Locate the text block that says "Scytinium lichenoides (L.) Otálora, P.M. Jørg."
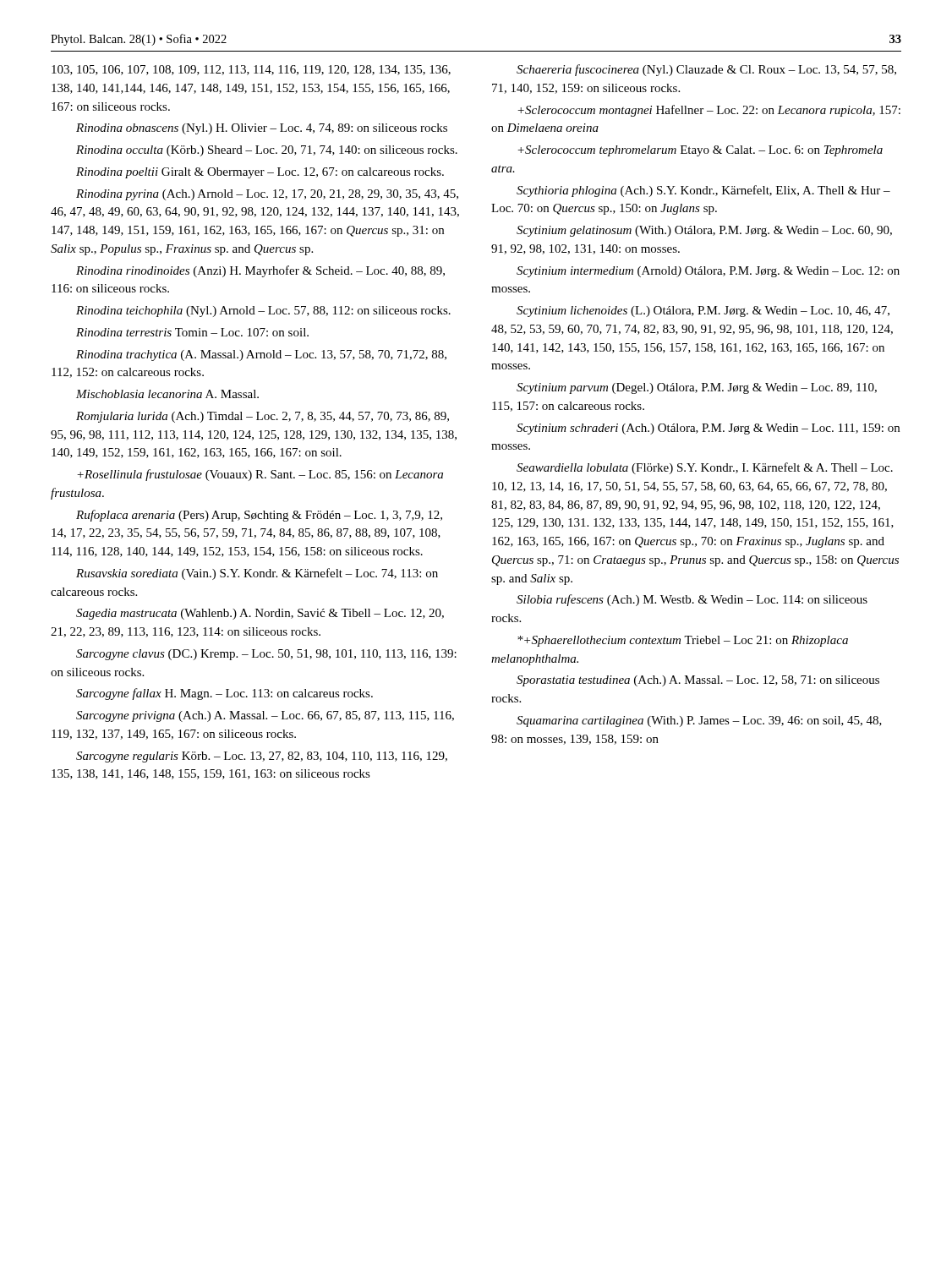The width and height of the screenshot is (952, 1268). pyautogui.click(x=696, y=339)
